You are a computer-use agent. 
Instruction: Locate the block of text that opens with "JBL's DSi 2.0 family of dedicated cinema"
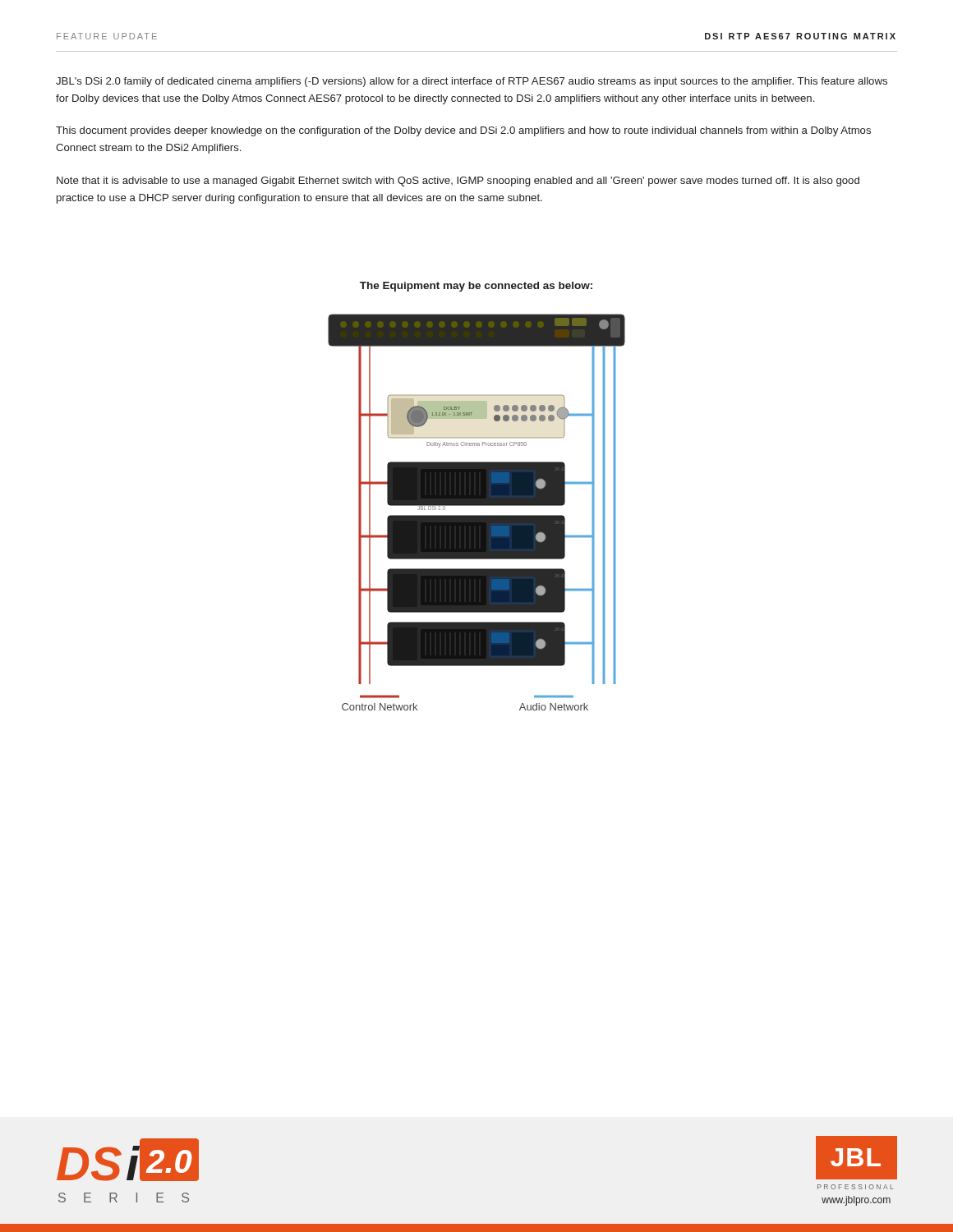coord(476,139)
